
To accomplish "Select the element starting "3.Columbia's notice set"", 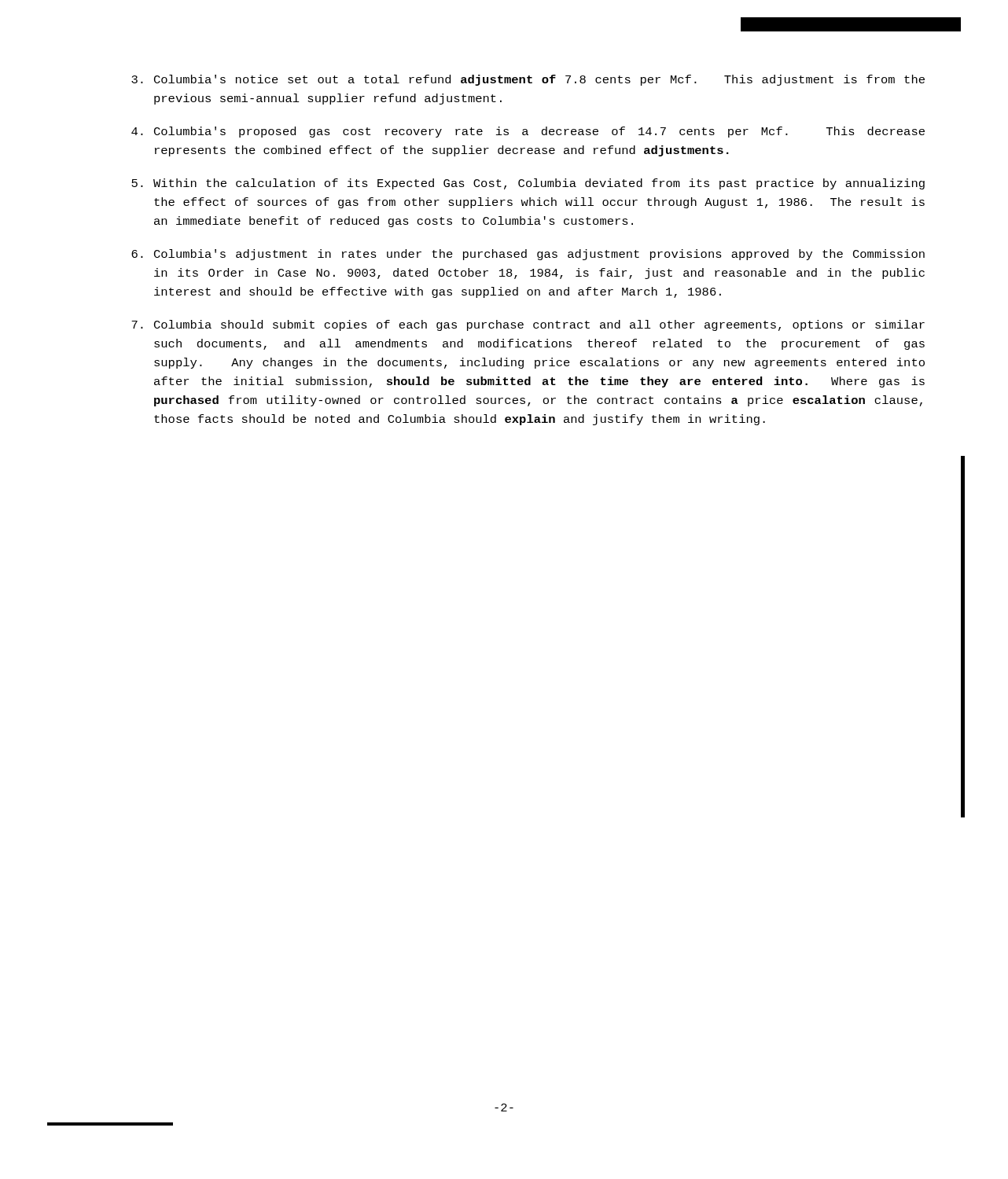I will point(514,90).
